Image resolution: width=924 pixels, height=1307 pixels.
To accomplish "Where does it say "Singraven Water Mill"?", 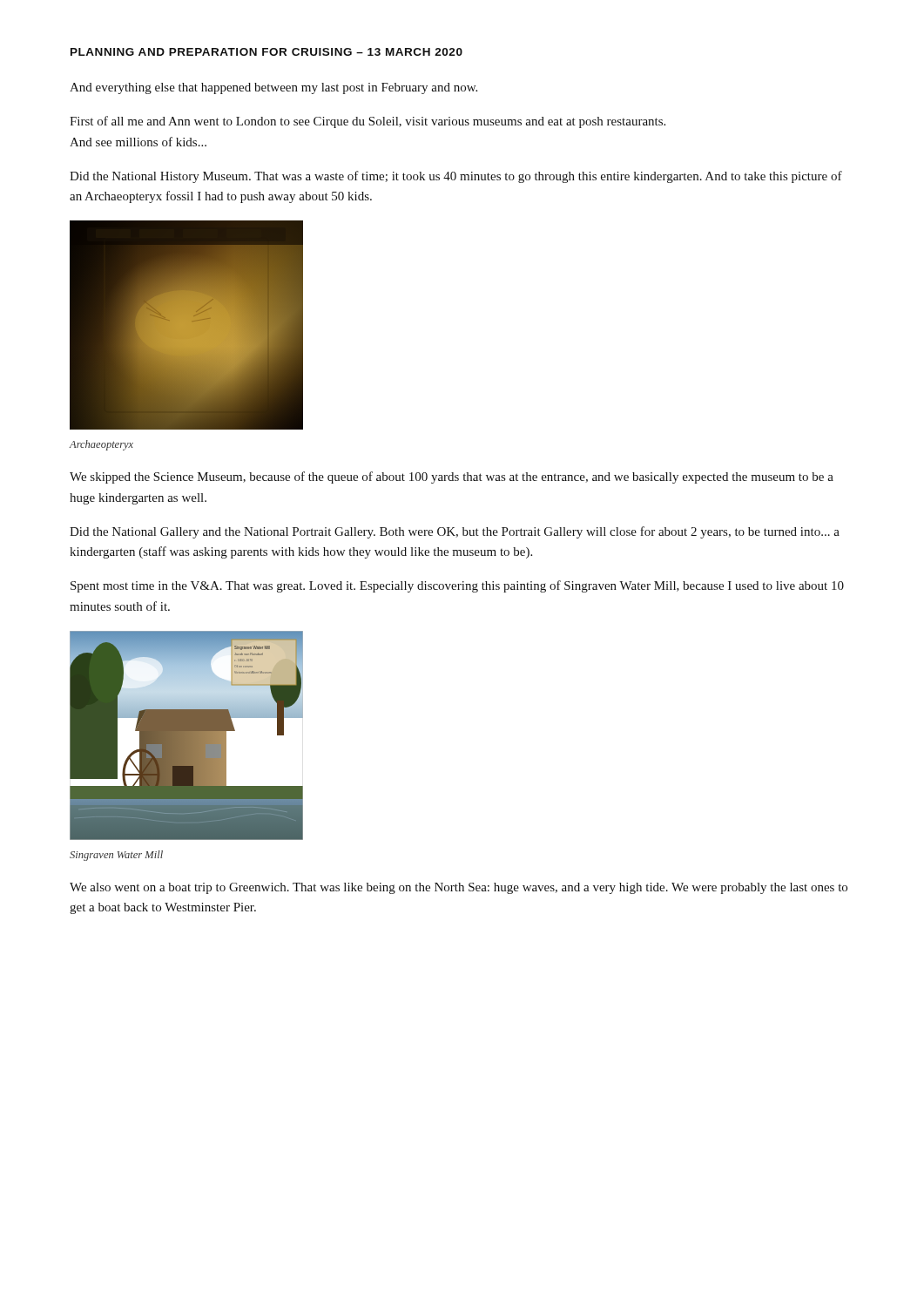I will coord(116,855).
